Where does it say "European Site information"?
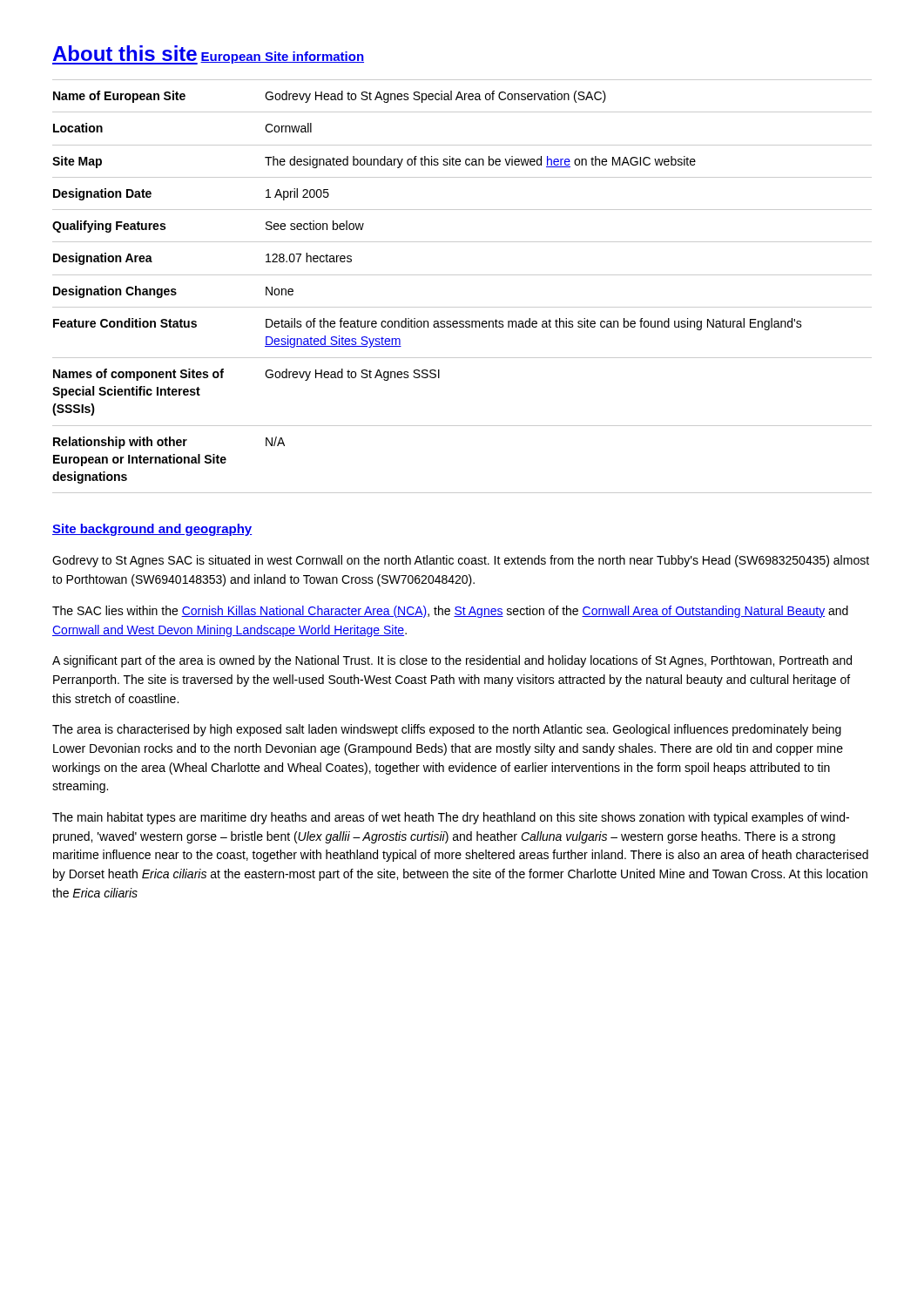The width and height of the screenshot is (924, 1307). 282,56
